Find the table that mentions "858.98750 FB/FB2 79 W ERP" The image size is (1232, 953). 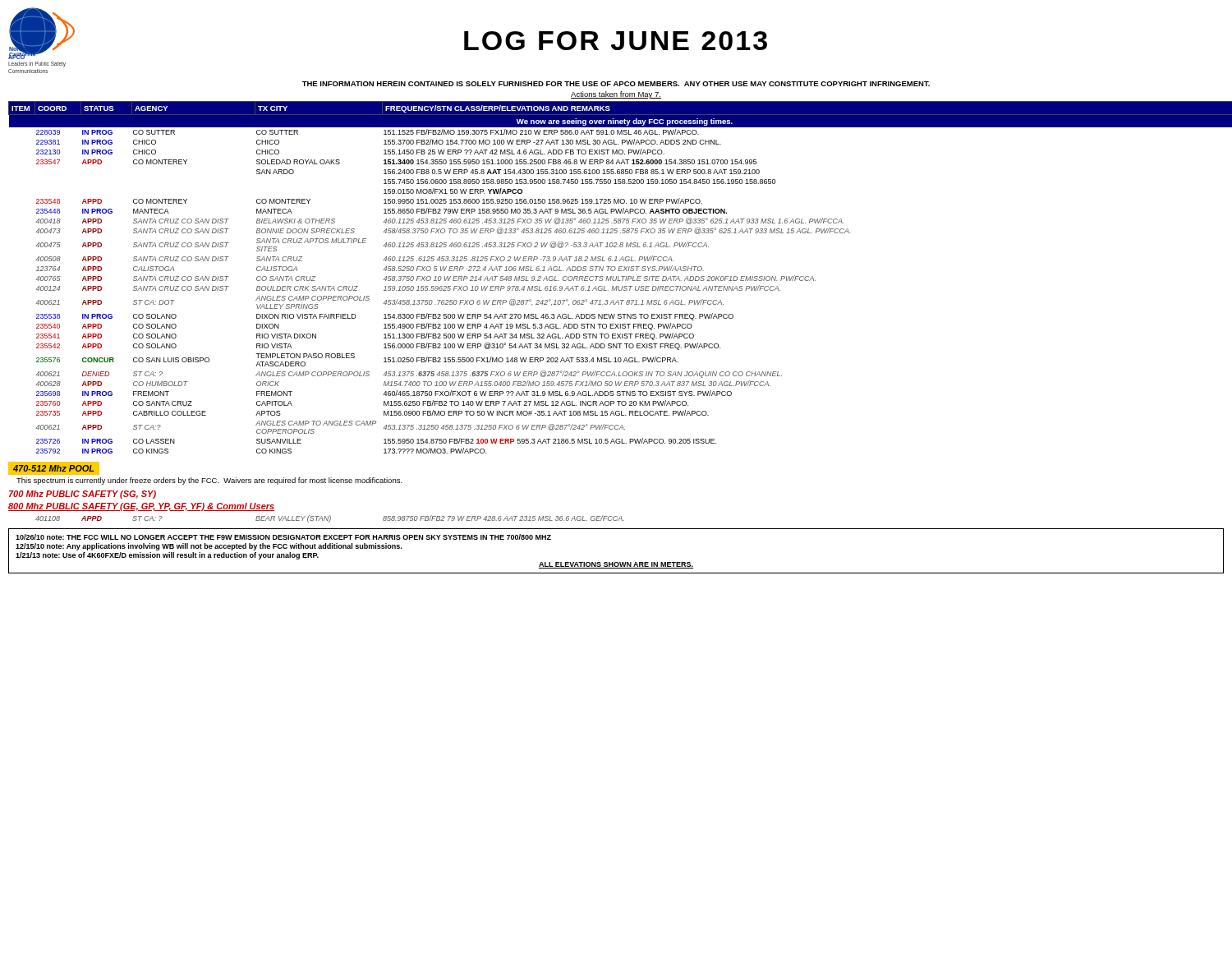[x=616, y=519]
